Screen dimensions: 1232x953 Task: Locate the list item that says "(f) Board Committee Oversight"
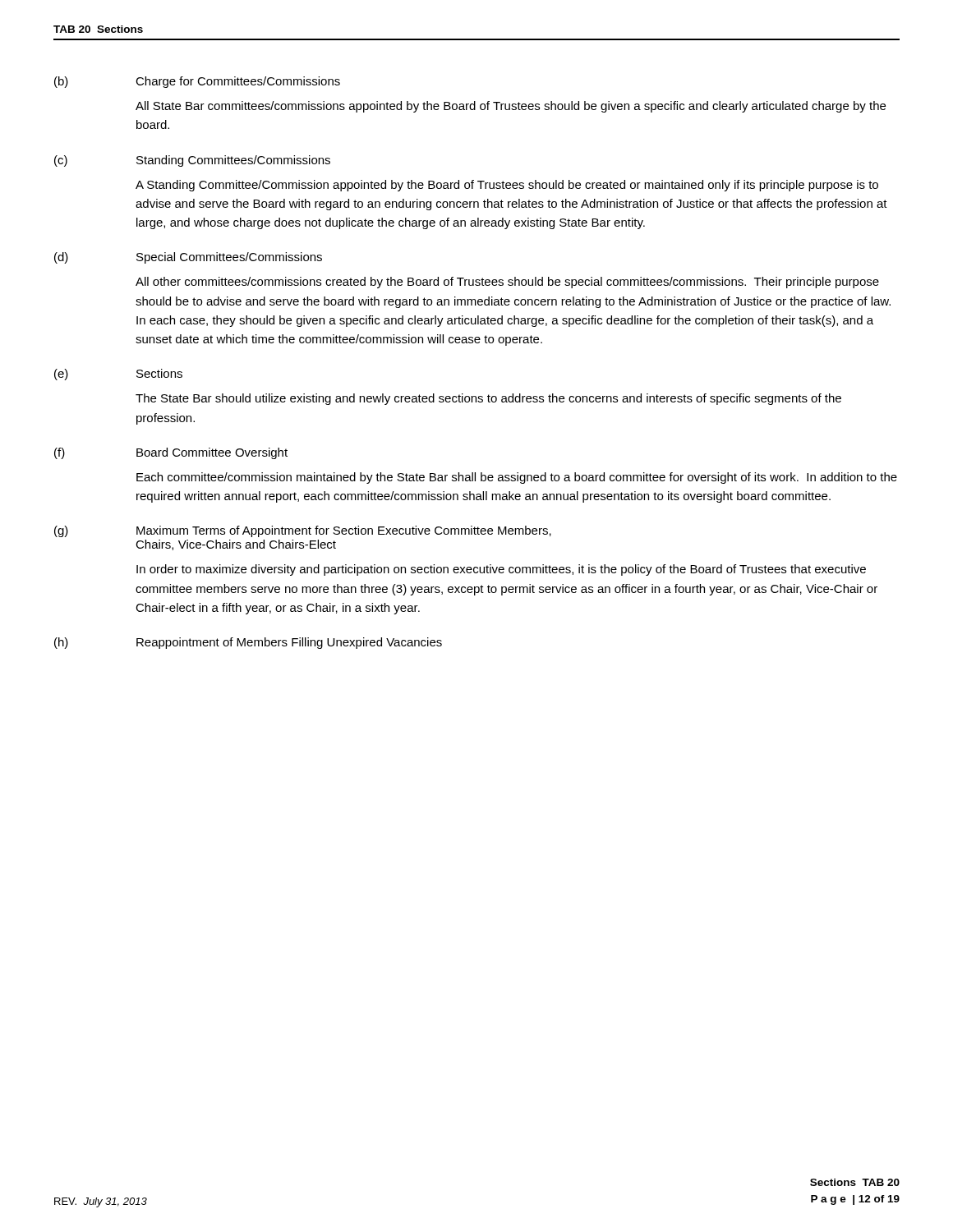[x=171, y=453]
